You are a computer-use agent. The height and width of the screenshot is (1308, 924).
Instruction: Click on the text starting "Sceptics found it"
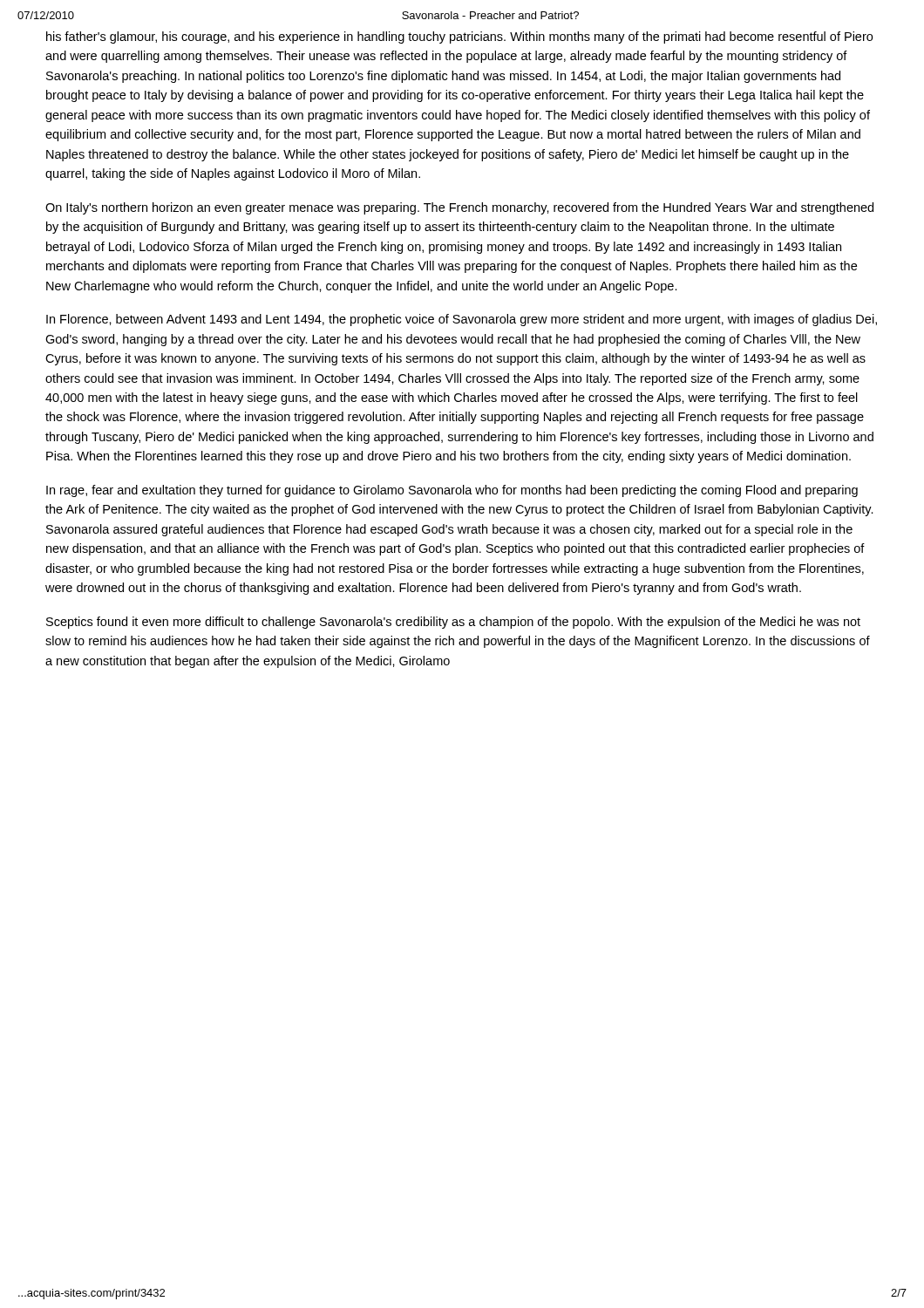coord(457,641)
